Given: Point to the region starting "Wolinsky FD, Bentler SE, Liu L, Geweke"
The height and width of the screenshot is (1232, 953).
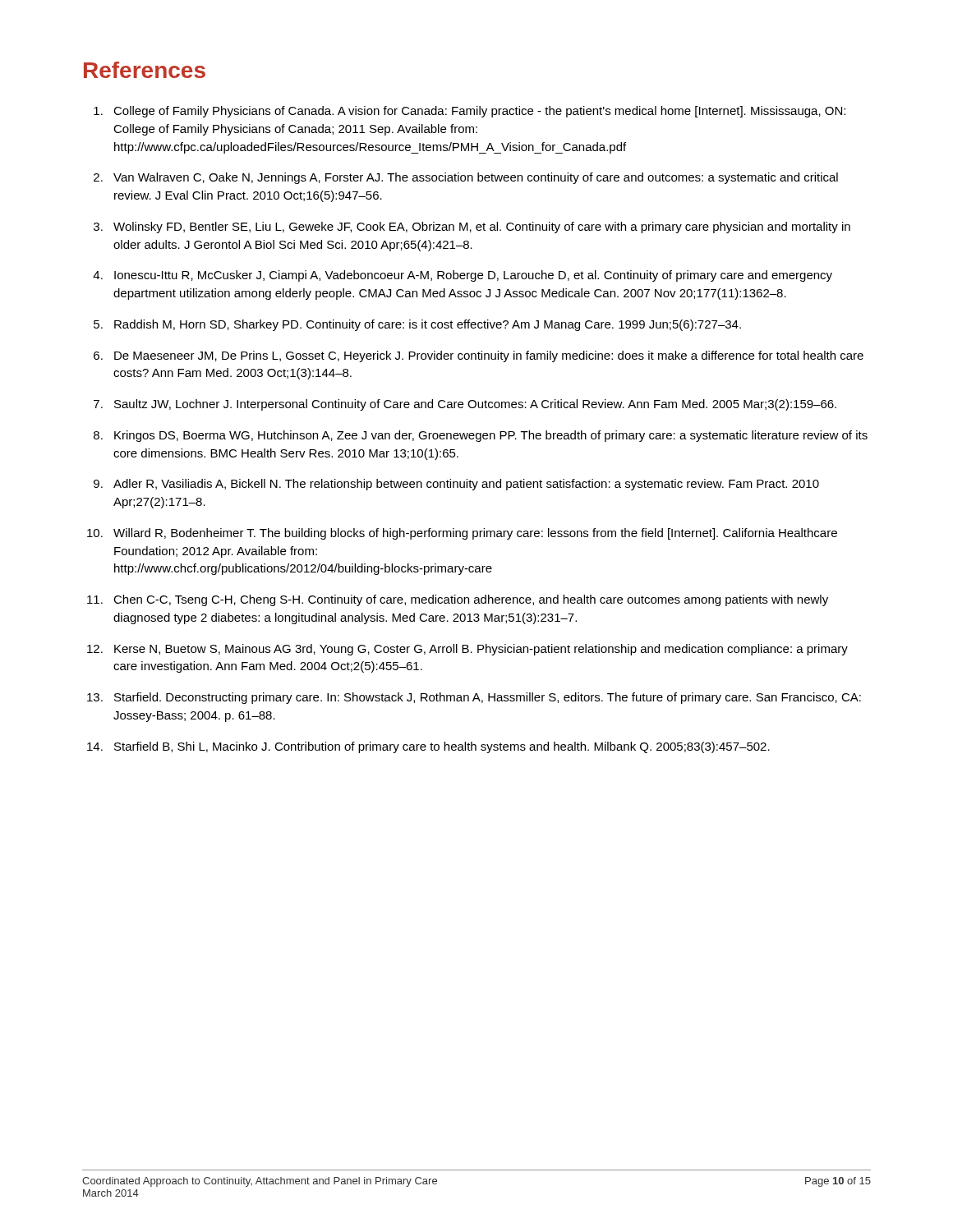Looking at the screenshot, I should tap(482, 235).
